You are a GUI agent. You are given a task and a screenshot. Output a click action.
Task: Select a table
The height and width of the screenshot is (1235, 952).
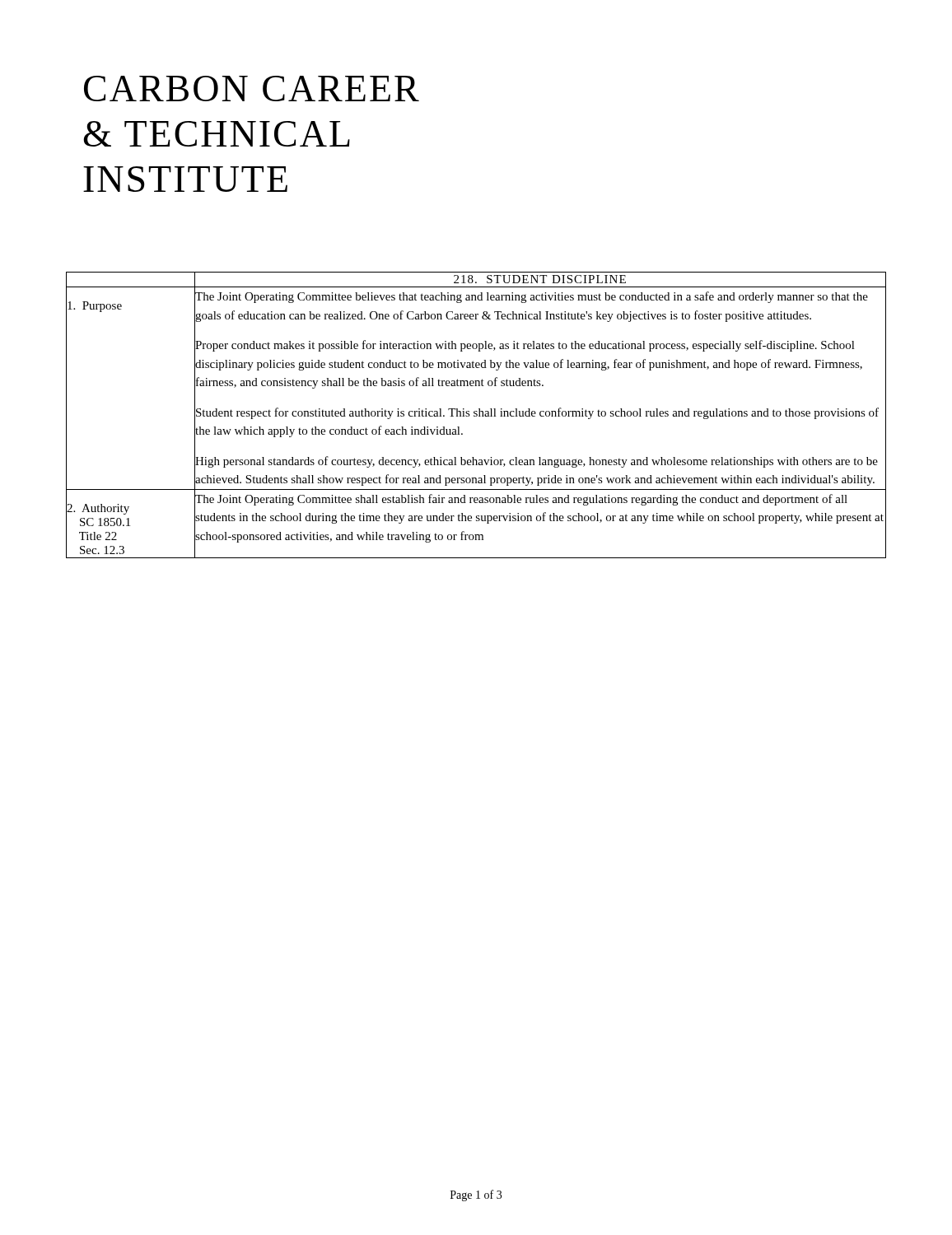coord(476,415)
